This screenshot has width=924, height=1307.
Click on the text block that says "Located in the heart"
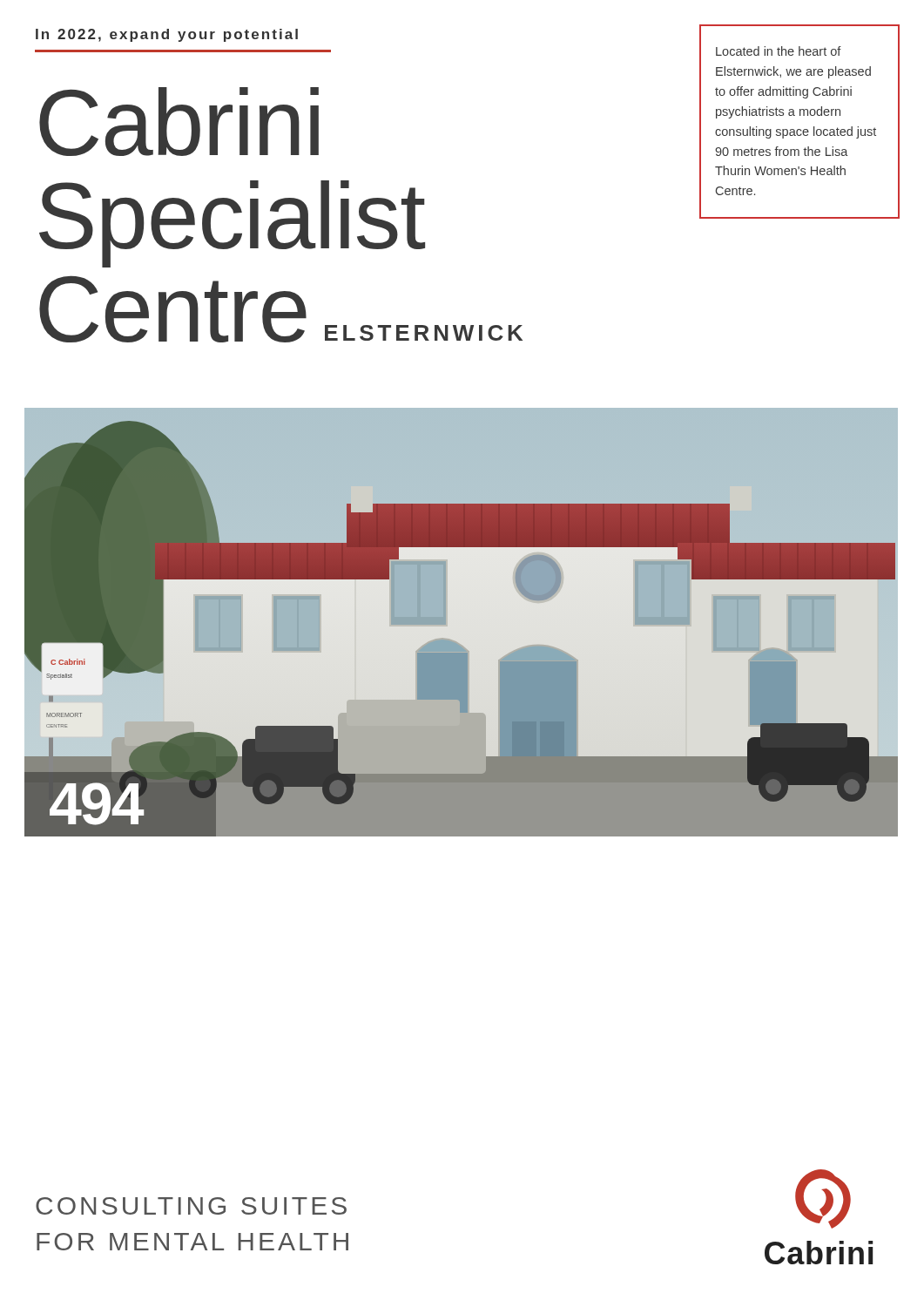click(x=799, y=122)
